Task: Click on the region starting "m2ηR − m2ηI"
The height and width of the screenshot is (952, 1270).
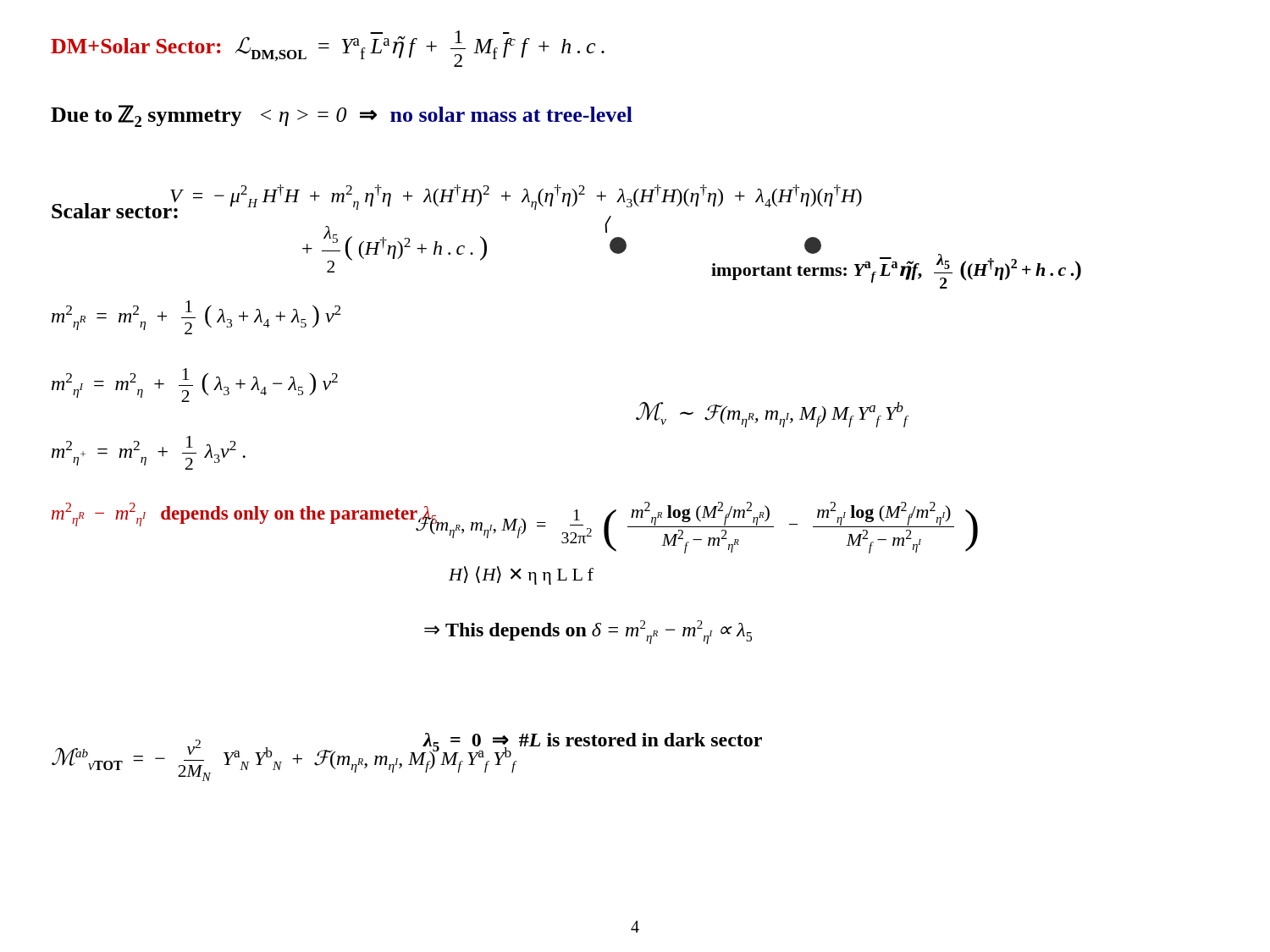Action: [244, 513]
